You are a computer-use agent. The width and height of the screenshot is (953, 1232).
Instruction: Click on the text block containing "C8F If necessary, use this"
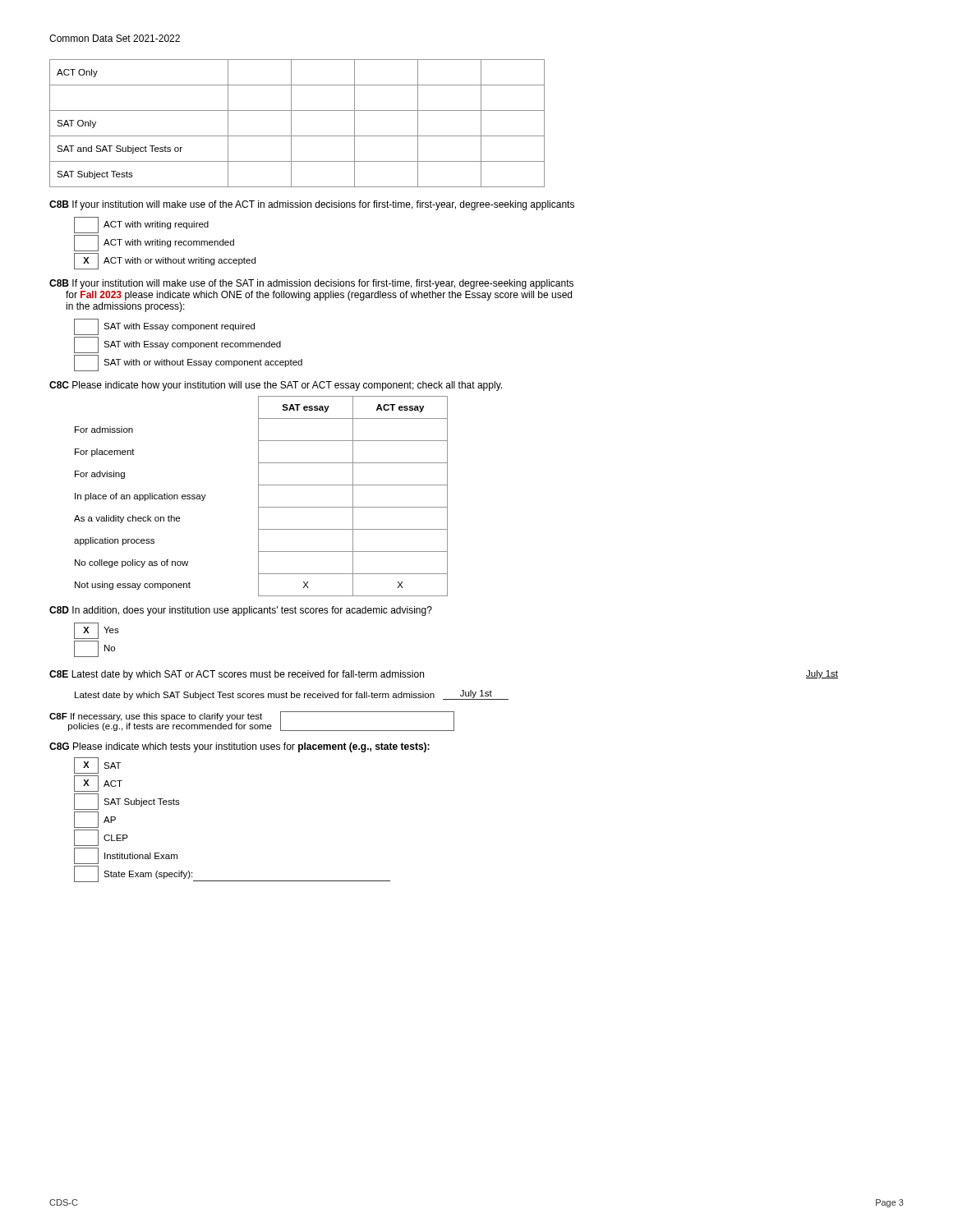(252, 721)
